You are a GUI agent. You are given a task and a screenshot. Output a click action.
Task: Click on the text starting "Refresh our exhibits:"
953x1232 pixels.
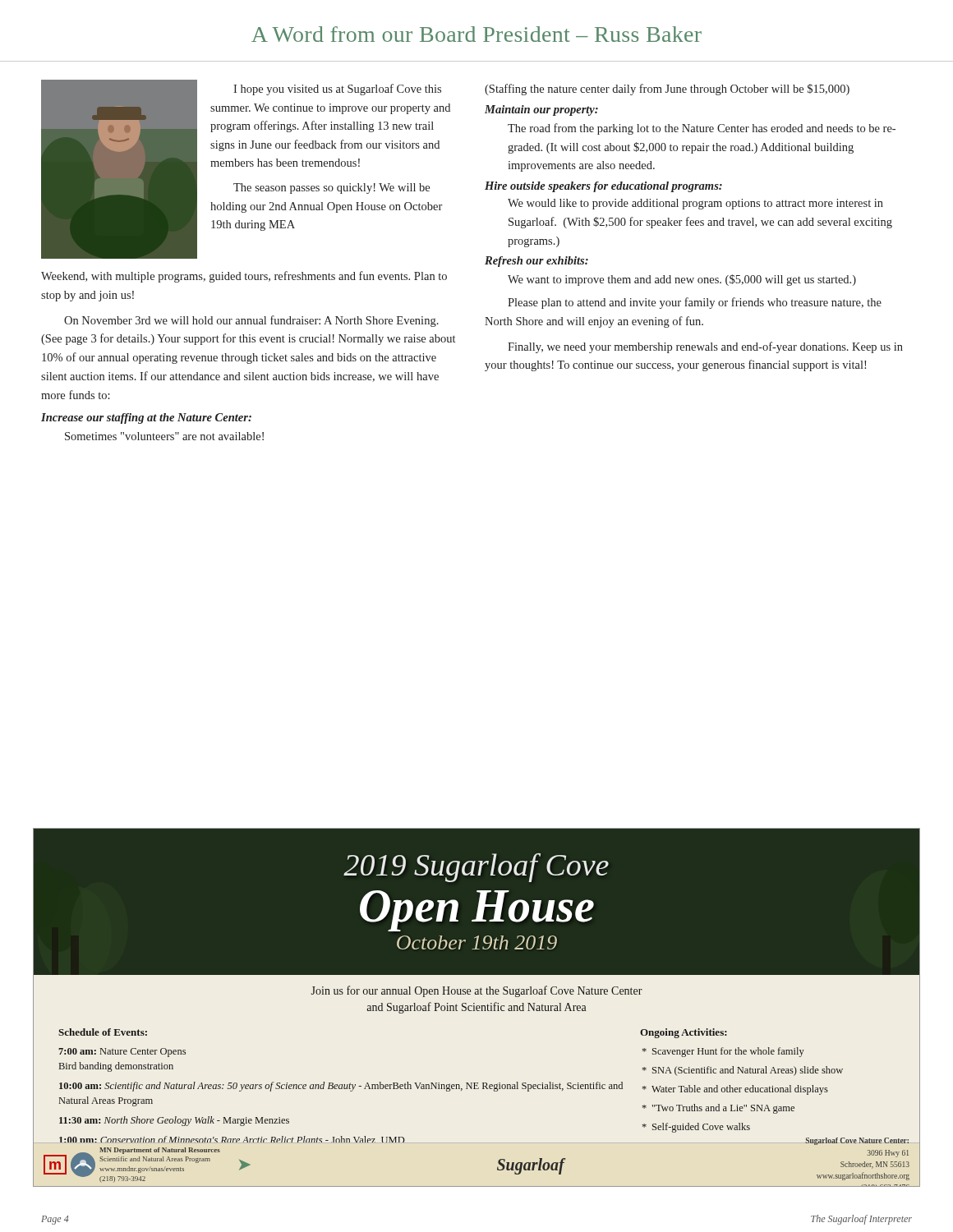click(537, 261)
